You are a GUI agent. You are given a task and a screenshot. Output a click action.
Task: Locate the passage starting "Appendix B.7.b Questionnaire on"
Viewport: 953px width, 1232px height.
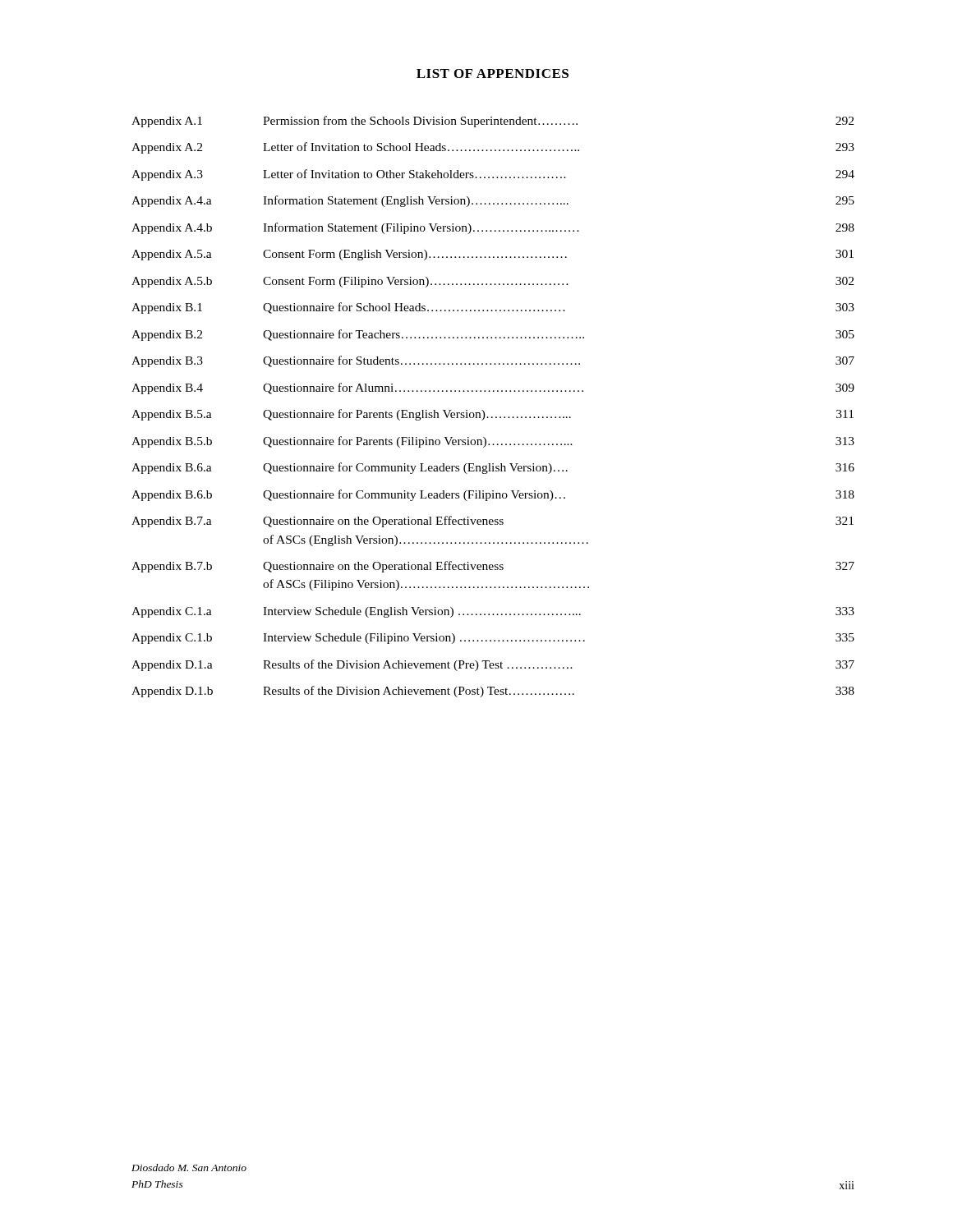pos(493,575)
